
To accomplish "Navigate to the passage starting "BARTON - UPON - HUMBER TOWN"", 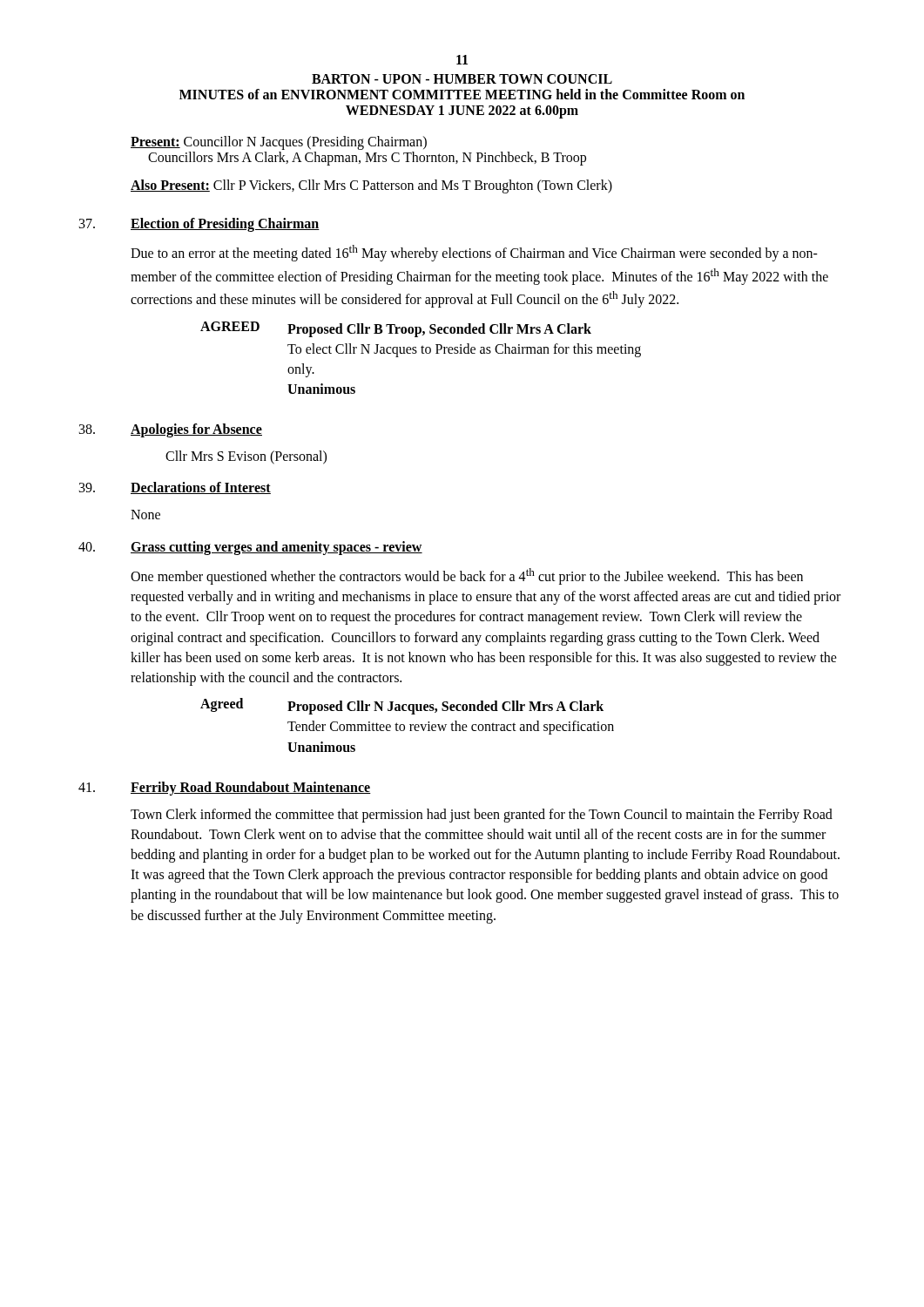I will pos(462,95).
